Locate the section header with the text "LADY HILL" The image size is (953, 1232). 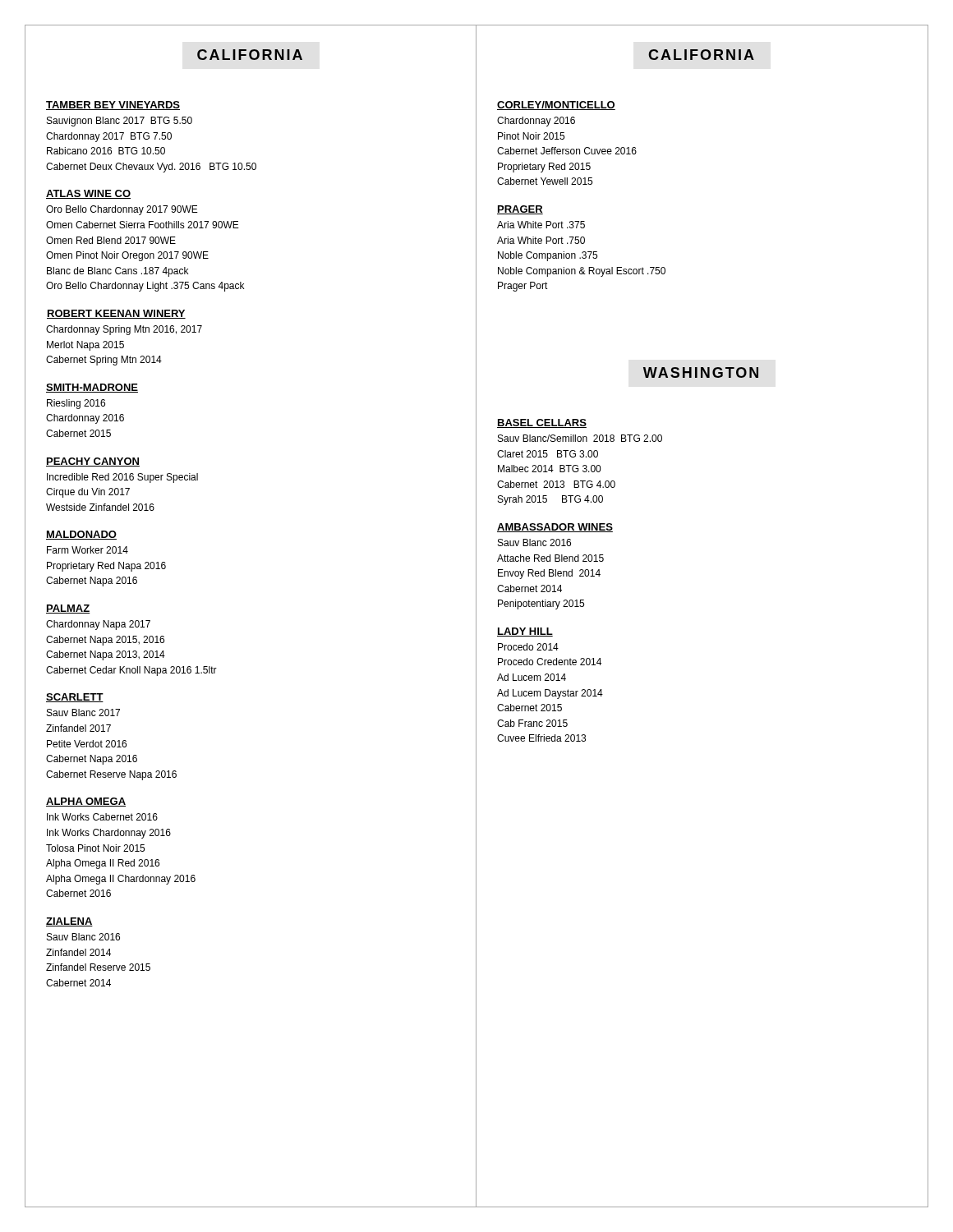tap(525, 632)
